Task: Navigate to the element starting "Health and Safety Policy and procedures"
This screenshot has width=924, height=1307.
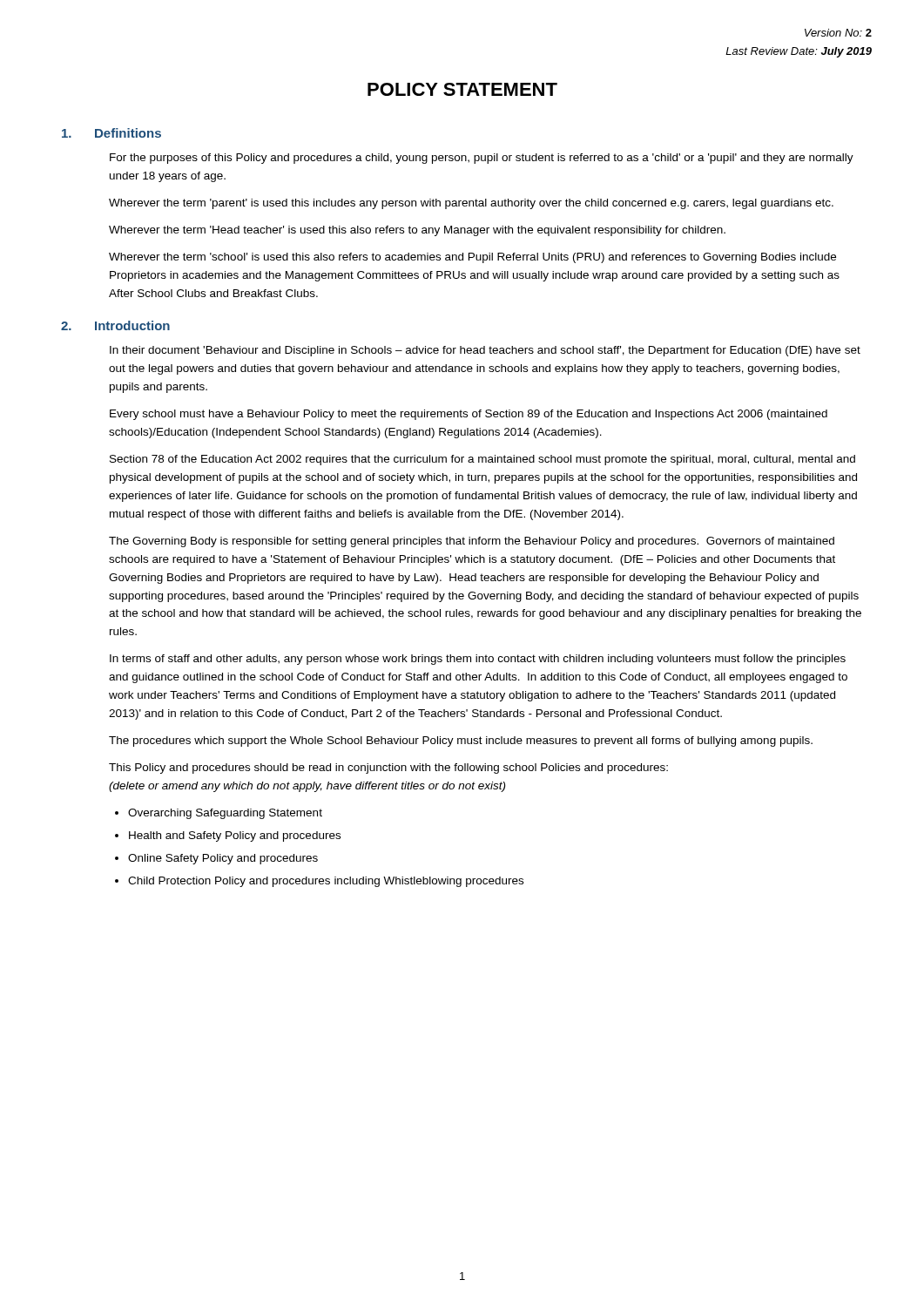Action: [x=235, y=835]
